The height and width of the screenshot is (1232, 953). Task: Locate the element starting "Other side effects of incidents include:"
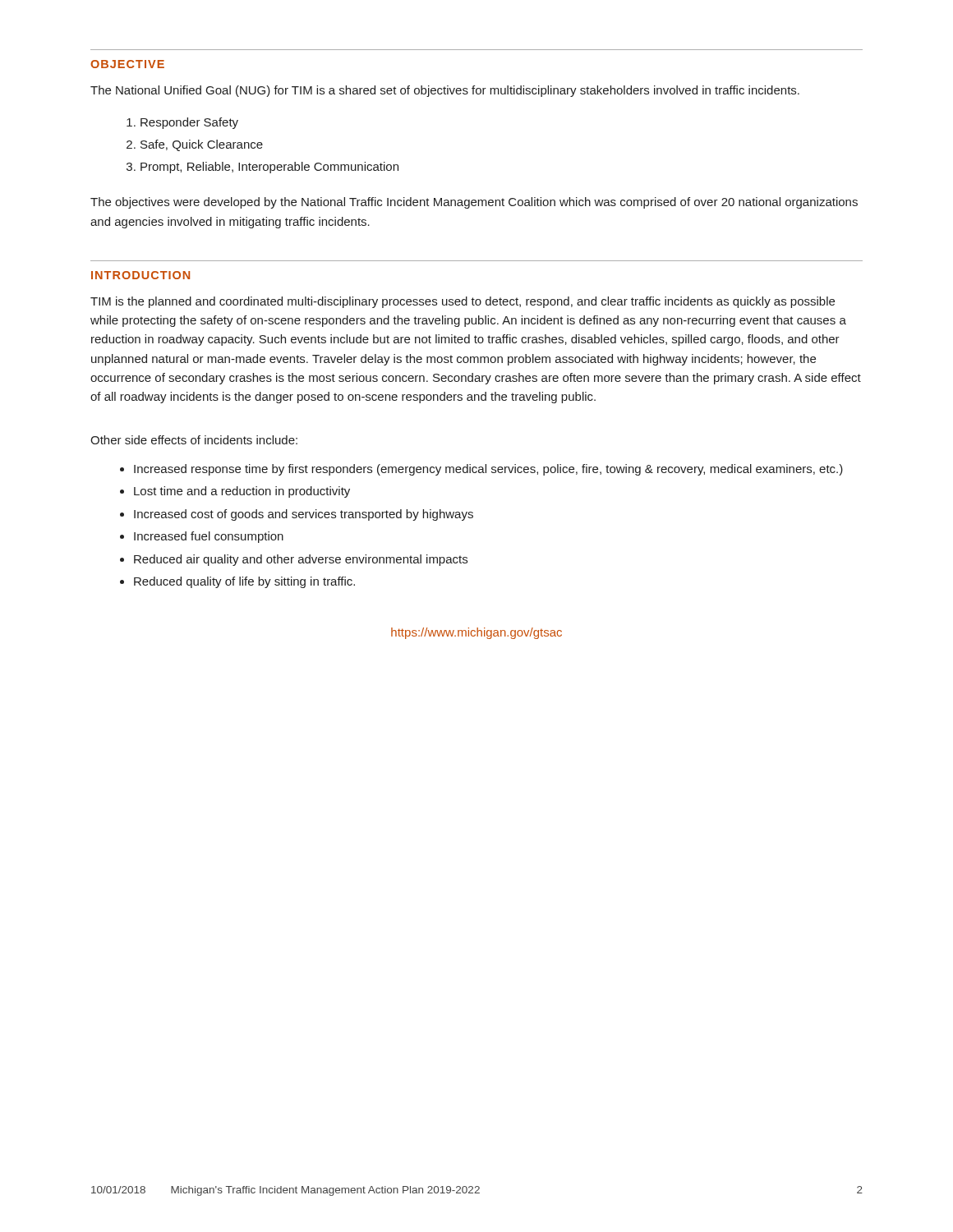194,440
